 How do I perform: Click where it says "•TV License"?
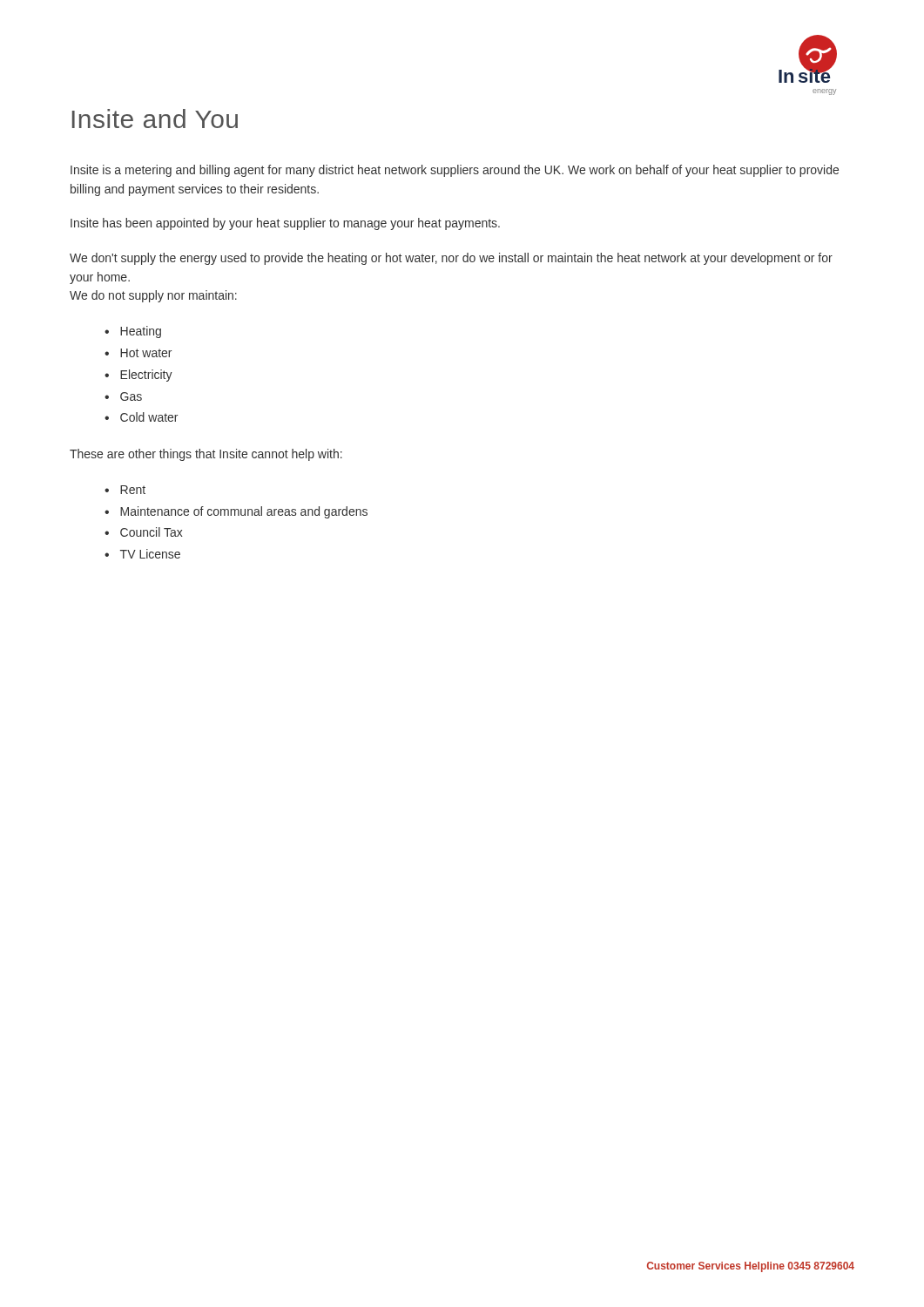143,556
